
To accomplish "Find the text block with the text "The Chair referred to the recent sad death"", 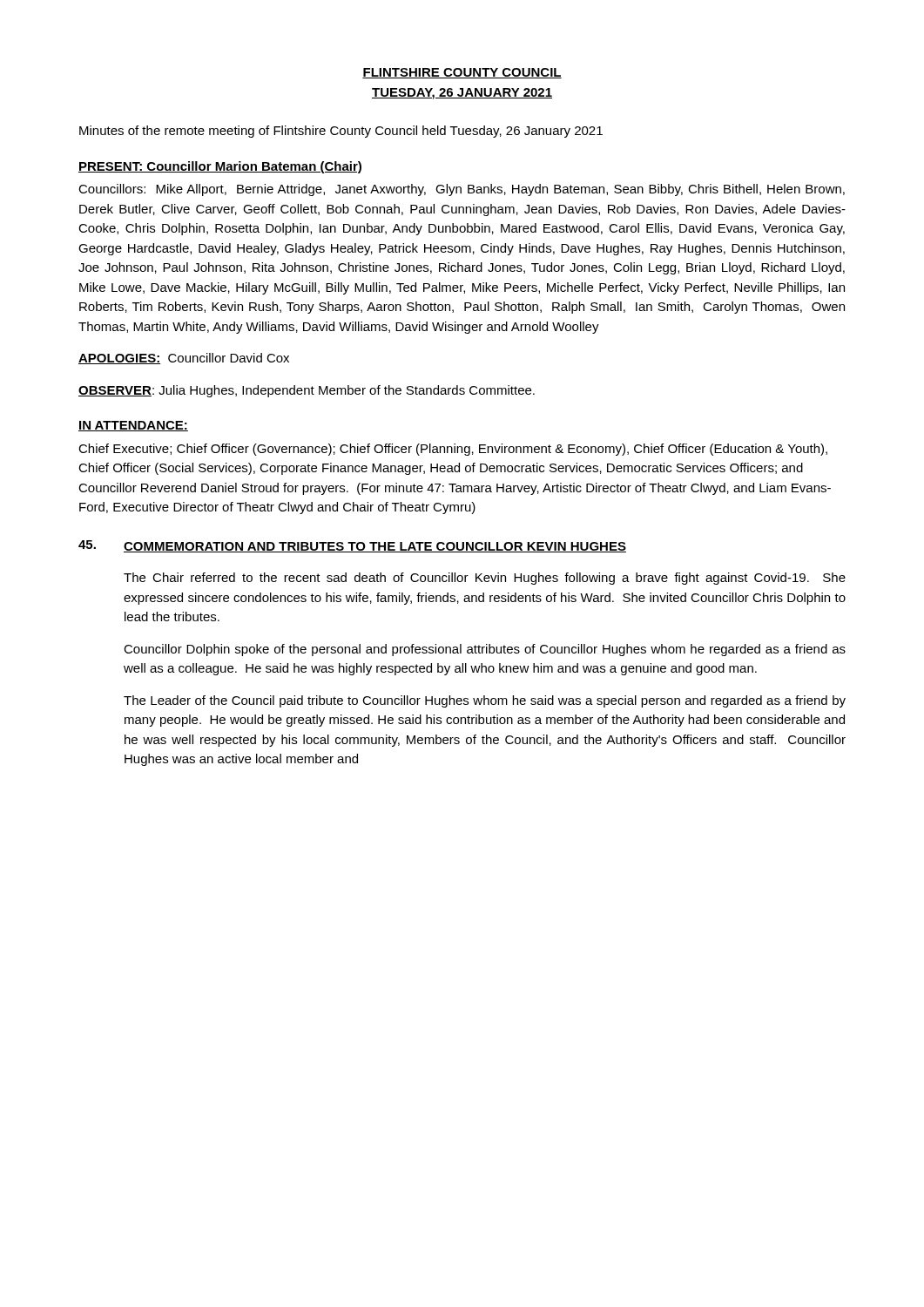I will point(485,597).
